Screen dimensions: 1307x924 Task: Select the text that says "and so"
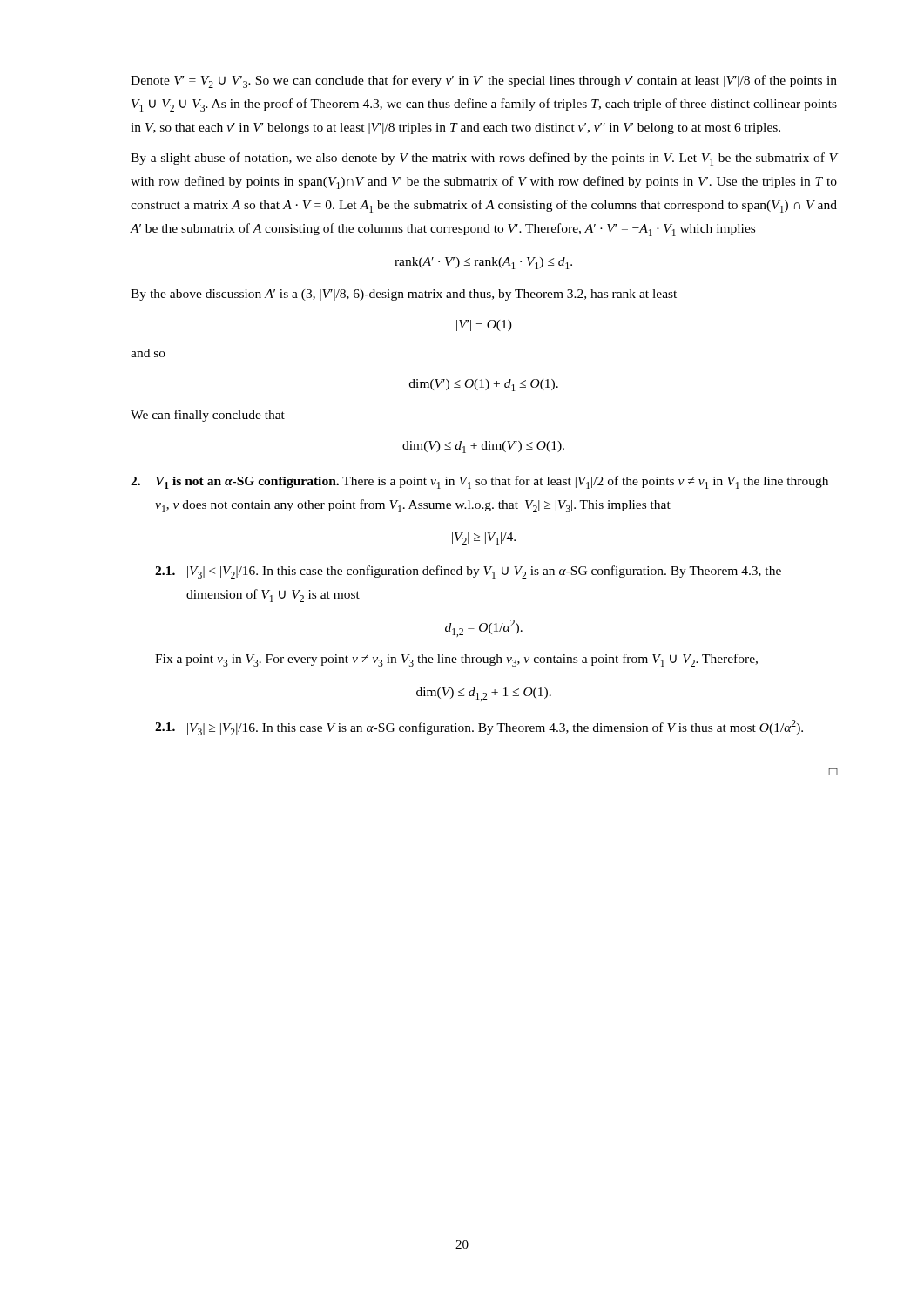coord(148,352)
